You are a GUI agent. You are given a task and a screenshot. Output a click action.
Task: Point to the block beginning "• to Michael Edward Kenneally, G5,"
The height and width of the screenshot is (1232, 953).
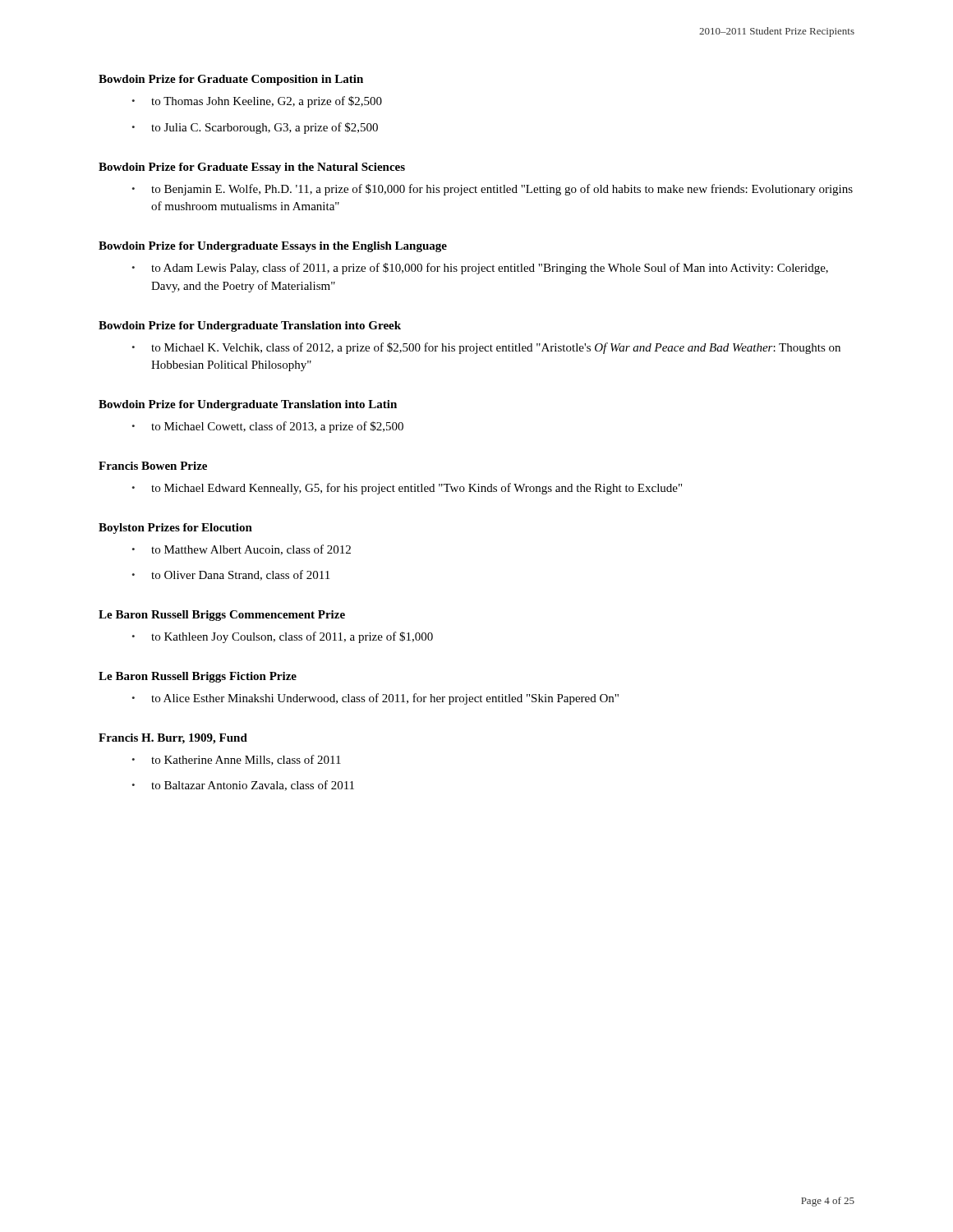click(493, 488)
